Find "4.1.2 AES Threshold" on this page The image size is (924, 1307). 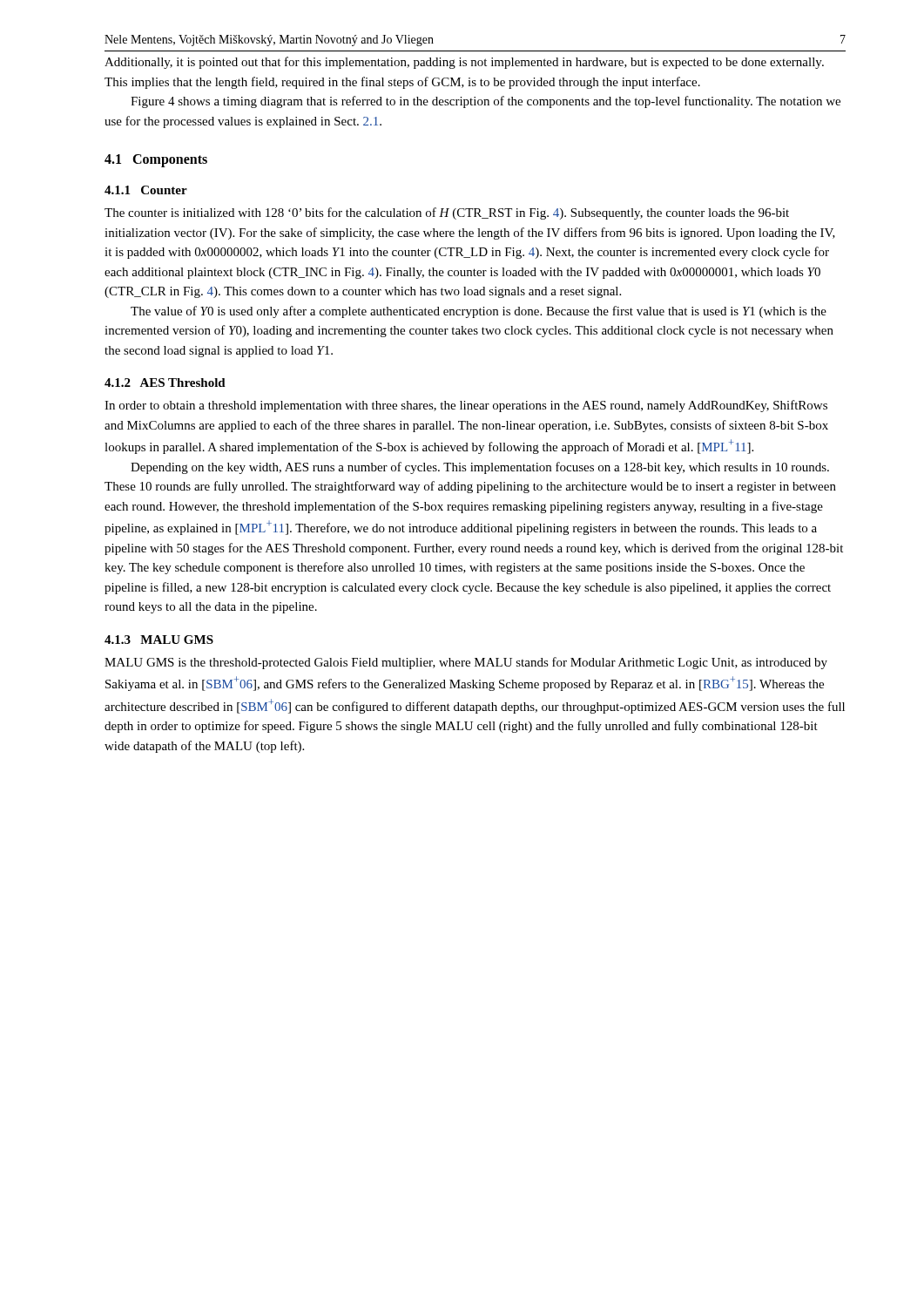click(165, 383)
